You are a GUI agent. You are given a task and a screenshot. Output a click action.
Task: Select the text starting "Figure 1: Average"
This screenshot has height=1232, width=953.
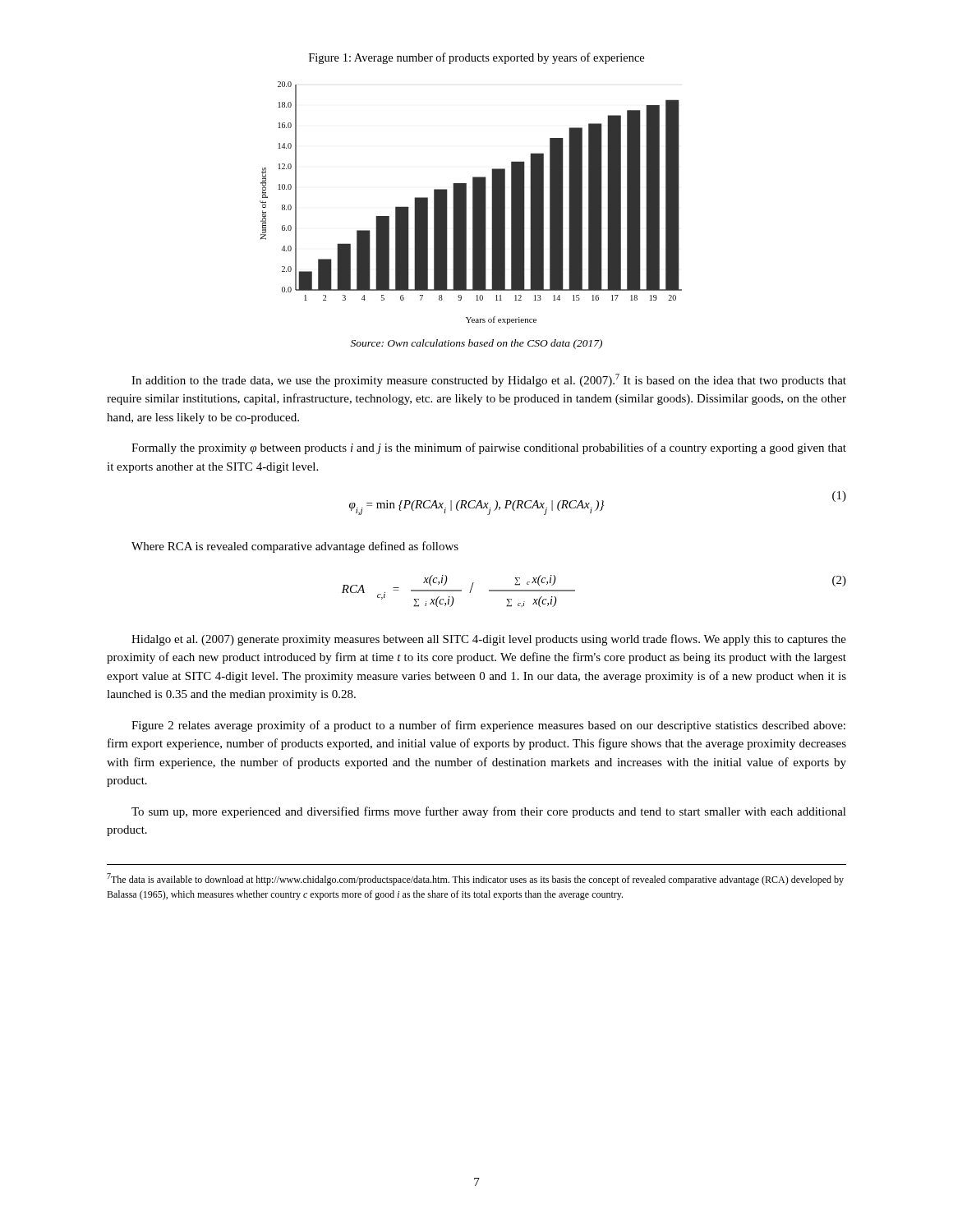click(476, 57)
